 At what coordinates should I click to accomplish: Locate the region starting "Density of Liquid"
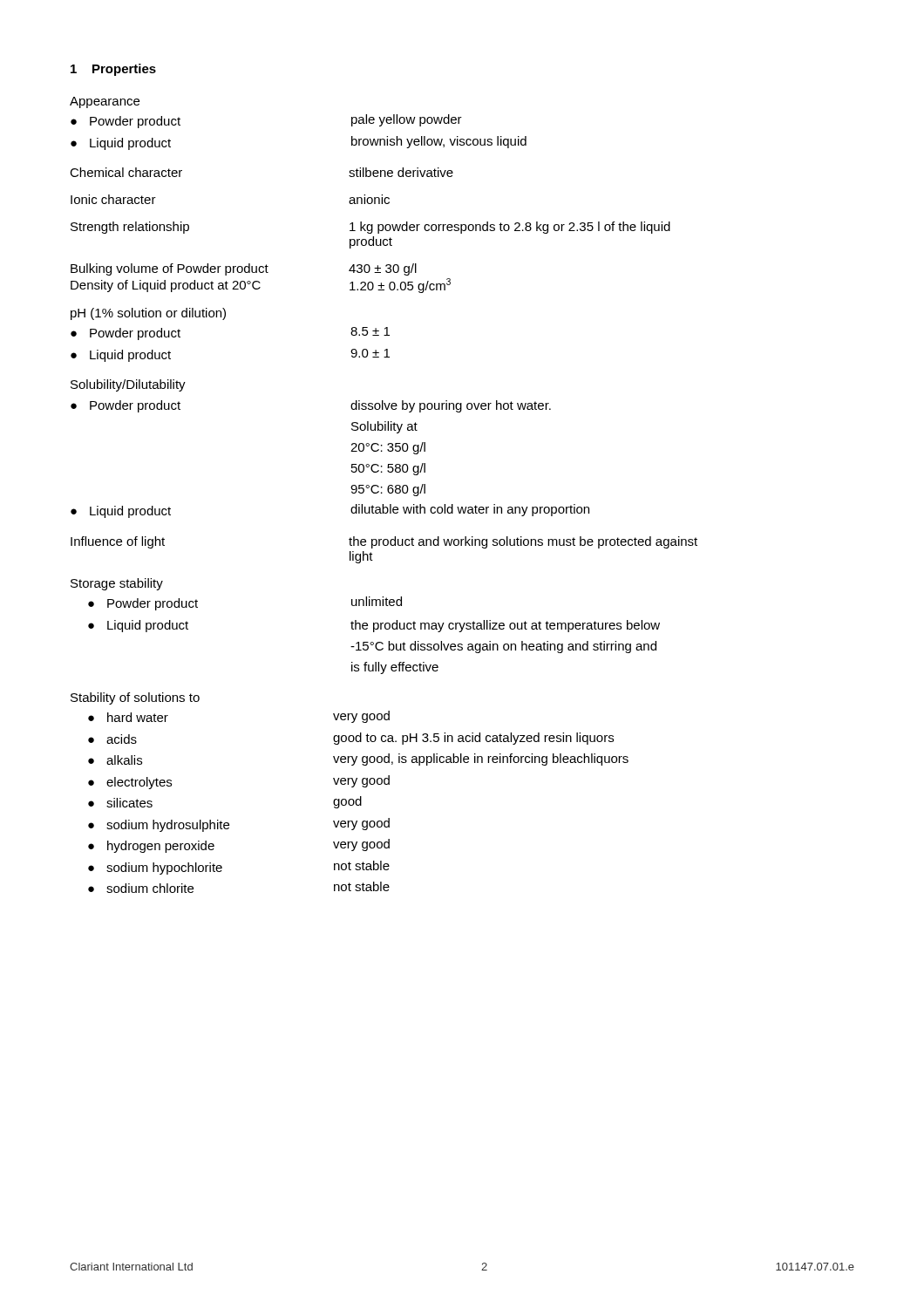(261, 286)
